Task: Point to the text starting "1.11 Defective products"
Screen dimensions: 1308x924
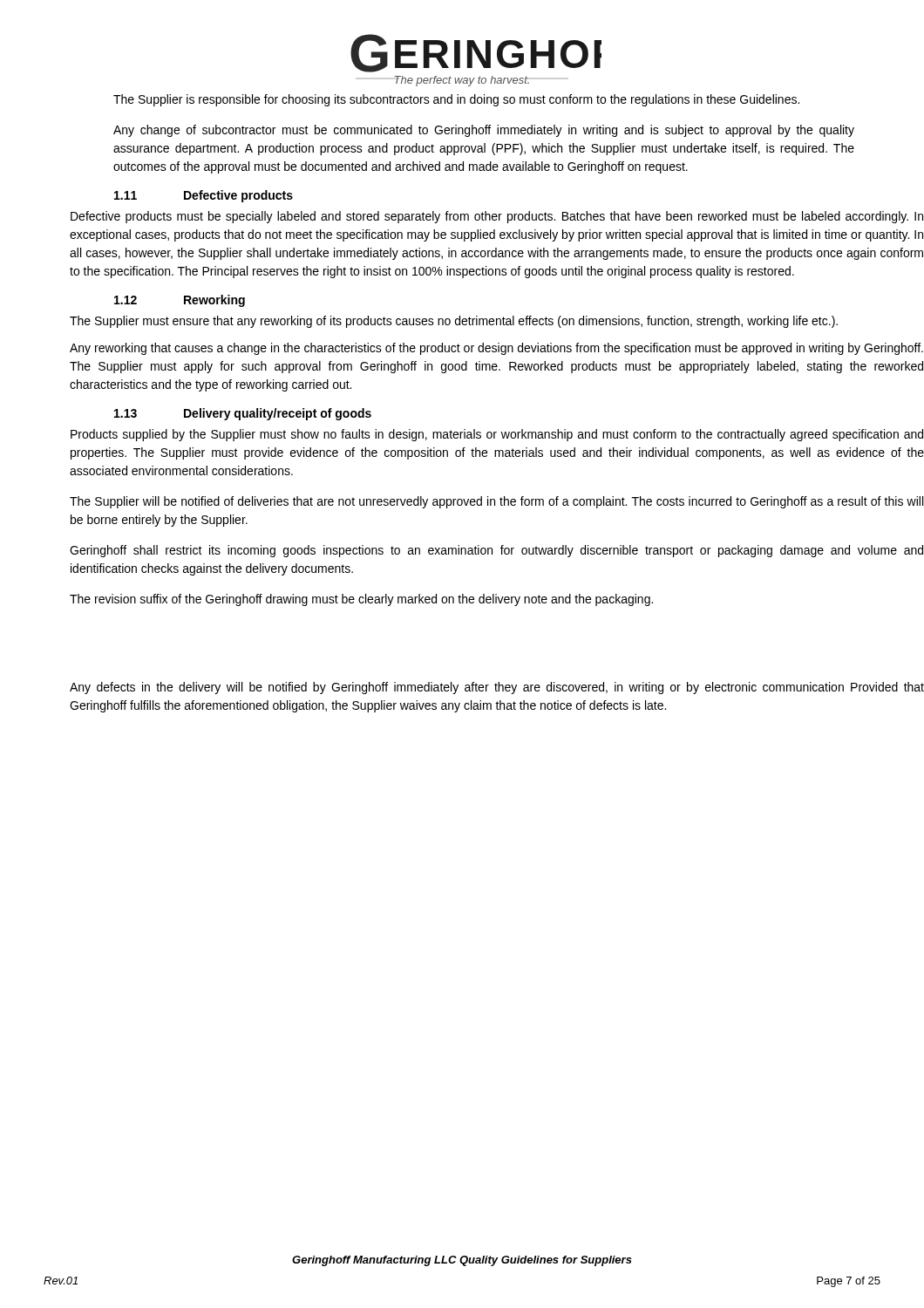Action: click(x=203, y=195)
